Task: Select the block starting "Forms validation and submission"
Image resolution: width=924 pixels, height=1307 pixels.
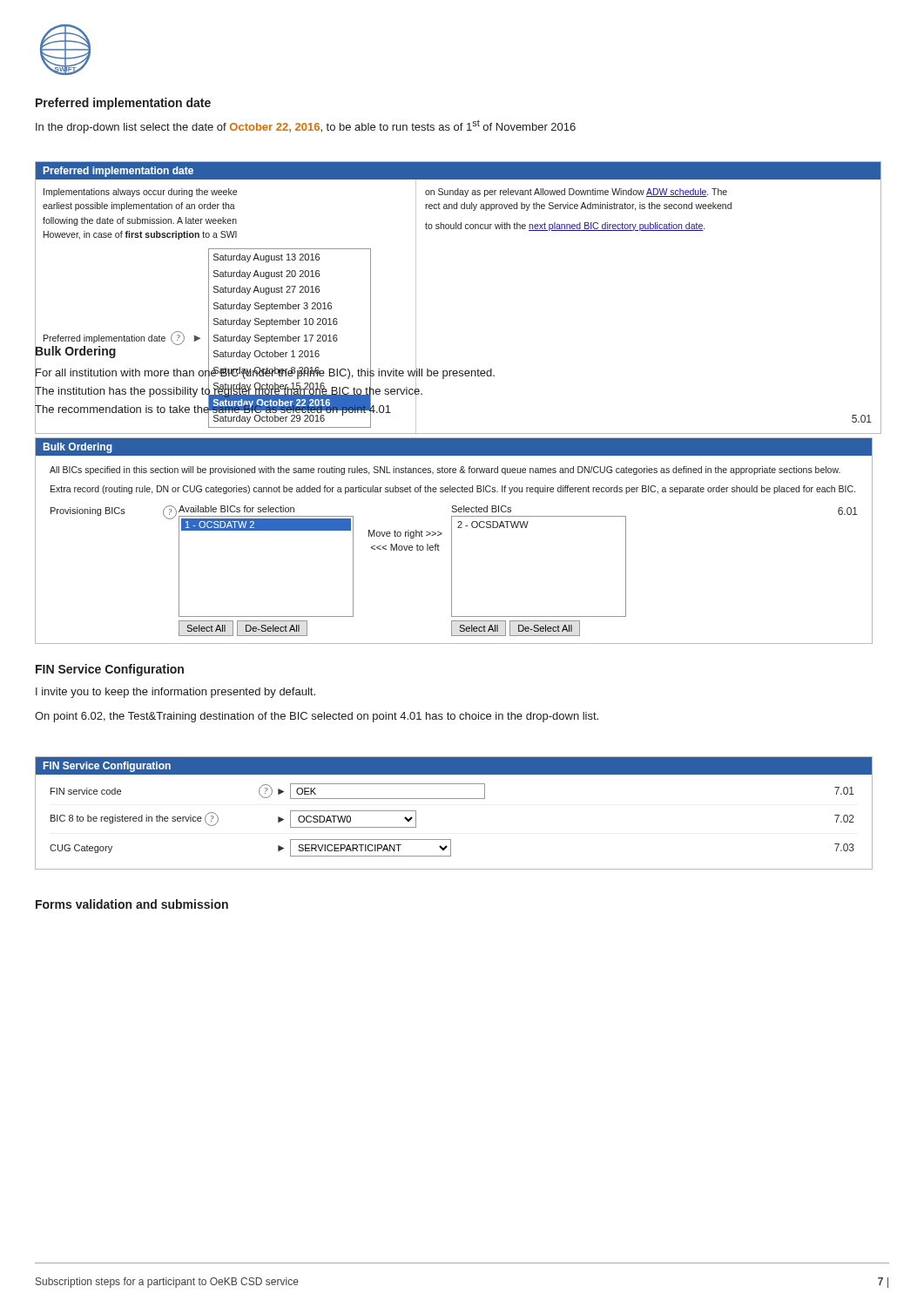Action: pyautogui.click(x=132, y=904)
